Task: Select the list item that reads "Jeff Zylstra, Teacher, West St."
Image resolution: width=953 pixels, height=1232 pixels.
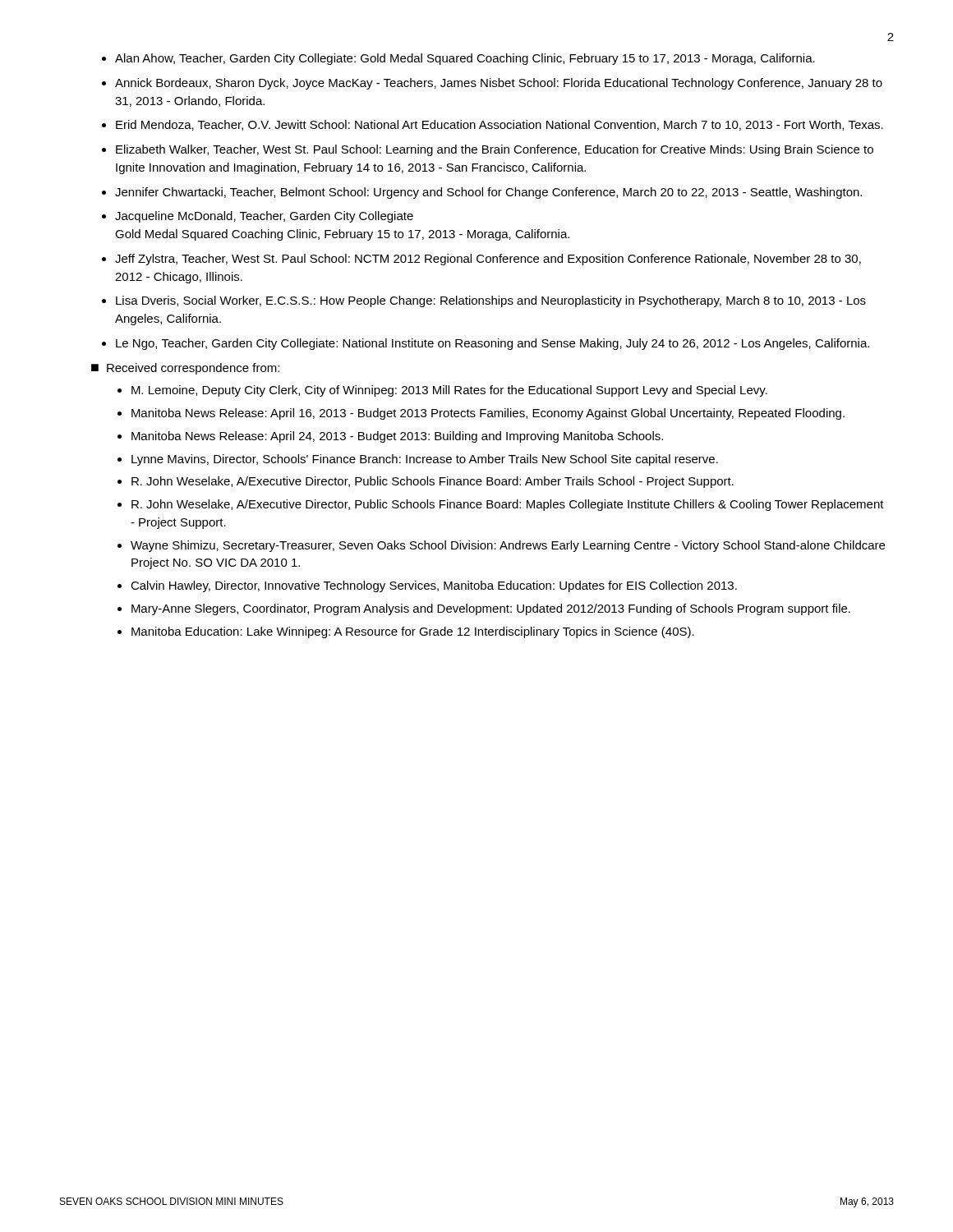Action: click(x=488, y=267)
